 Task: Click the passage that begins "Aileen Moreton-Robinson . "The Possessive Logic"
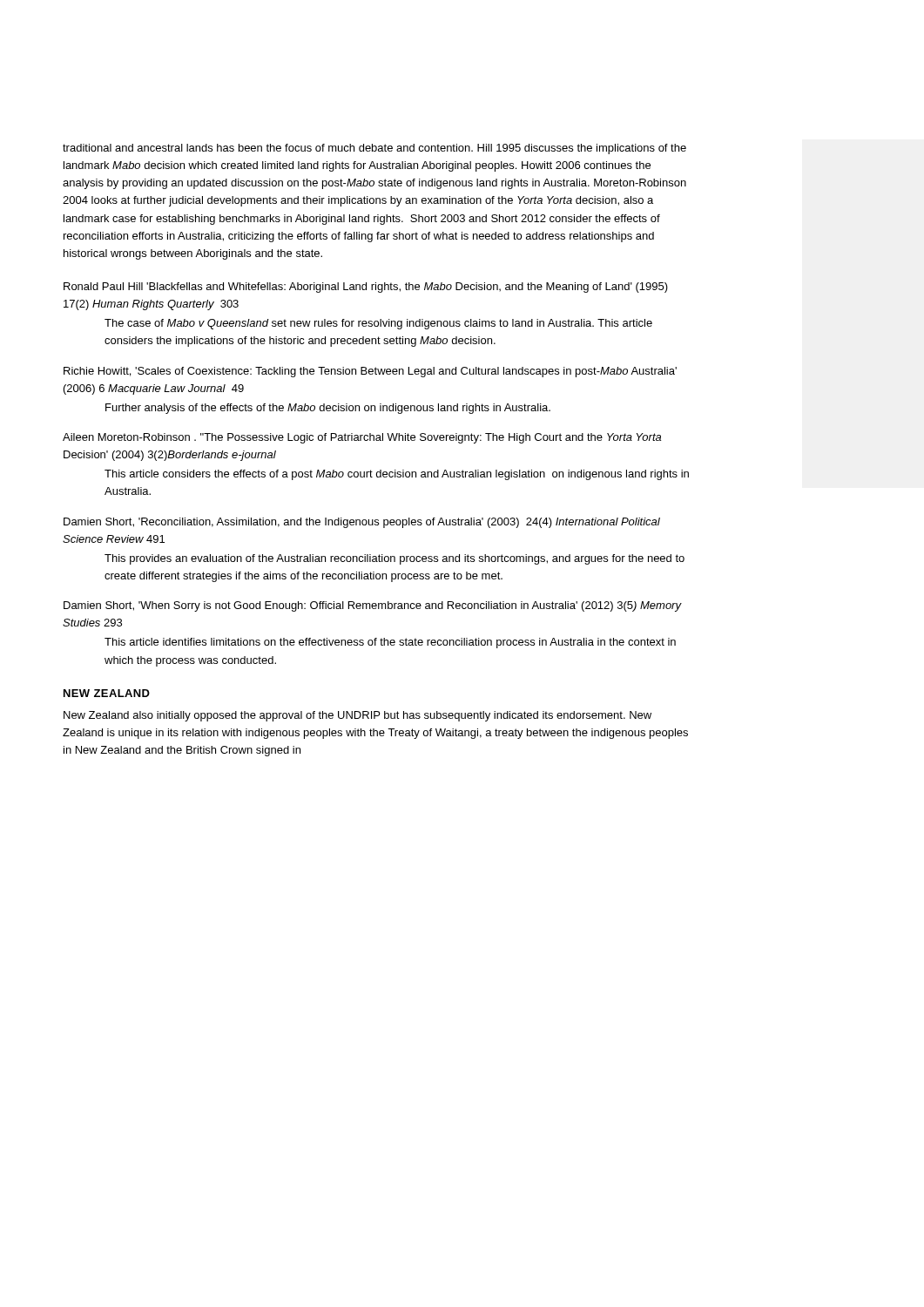(362, 446)
